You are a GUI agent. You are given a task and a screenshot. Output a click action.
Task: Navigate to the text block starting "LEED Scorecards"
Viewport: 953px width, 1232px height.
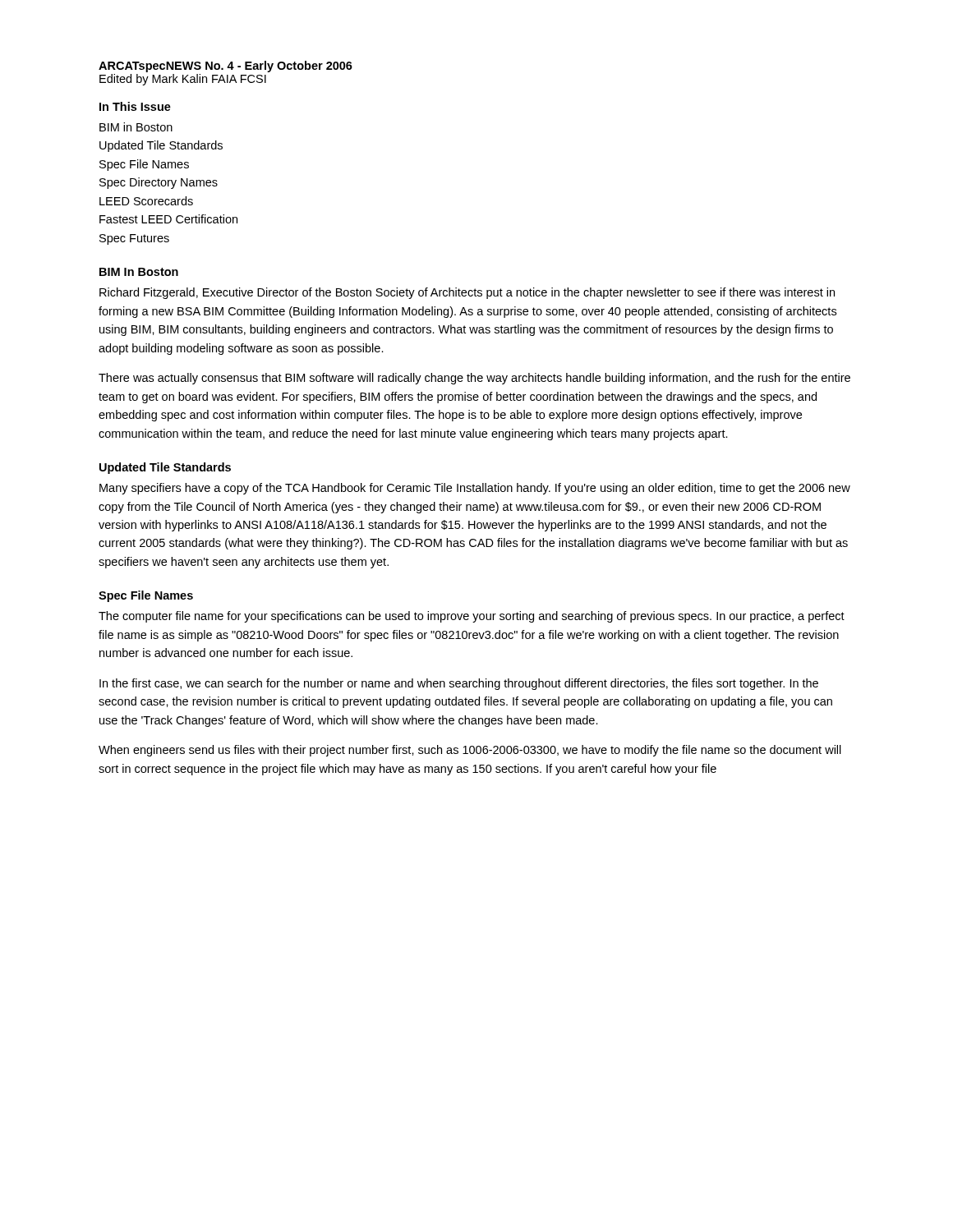(x=146, y=201)
